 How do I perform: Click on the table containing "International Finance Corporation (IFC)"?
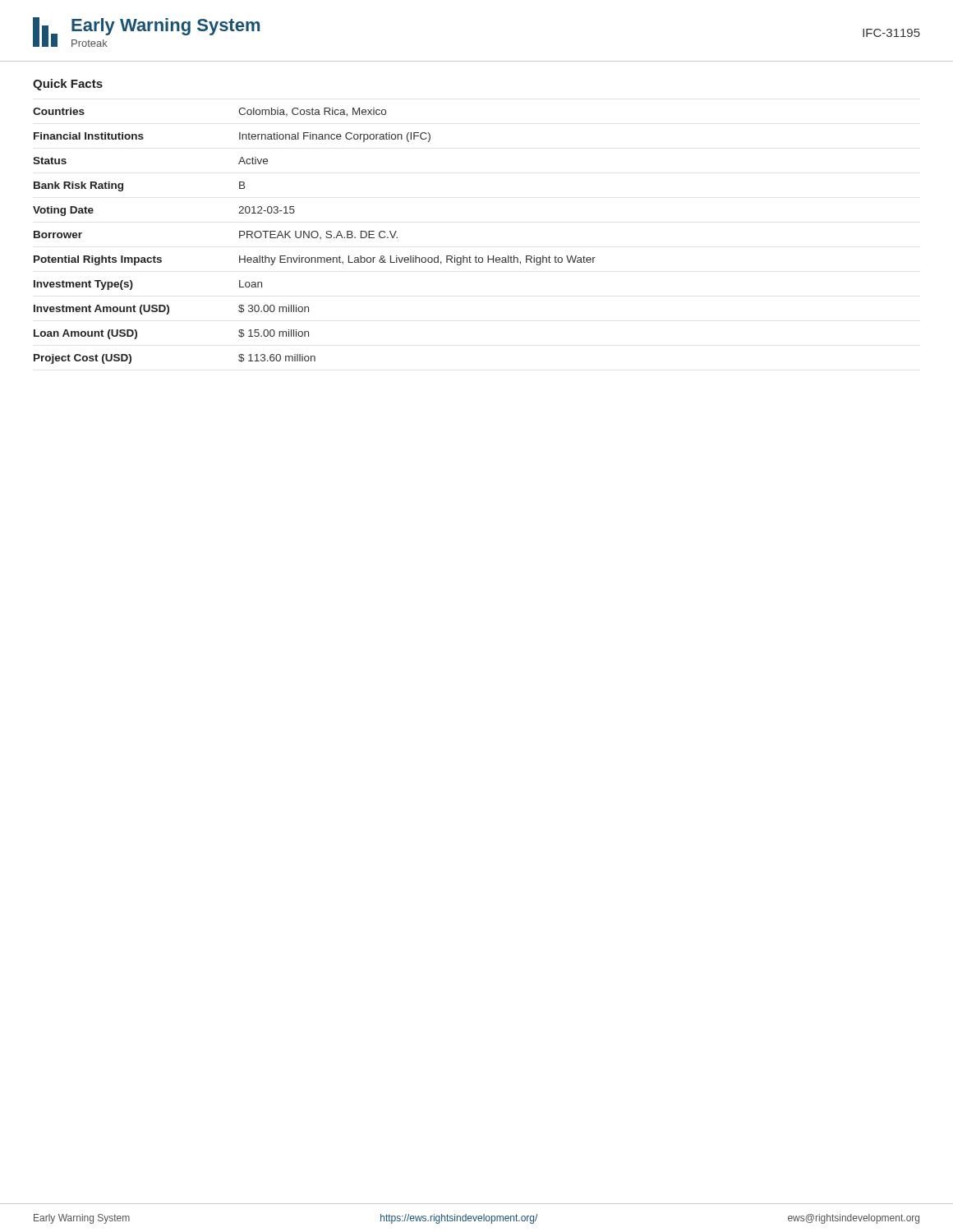[x=476, y=235]
